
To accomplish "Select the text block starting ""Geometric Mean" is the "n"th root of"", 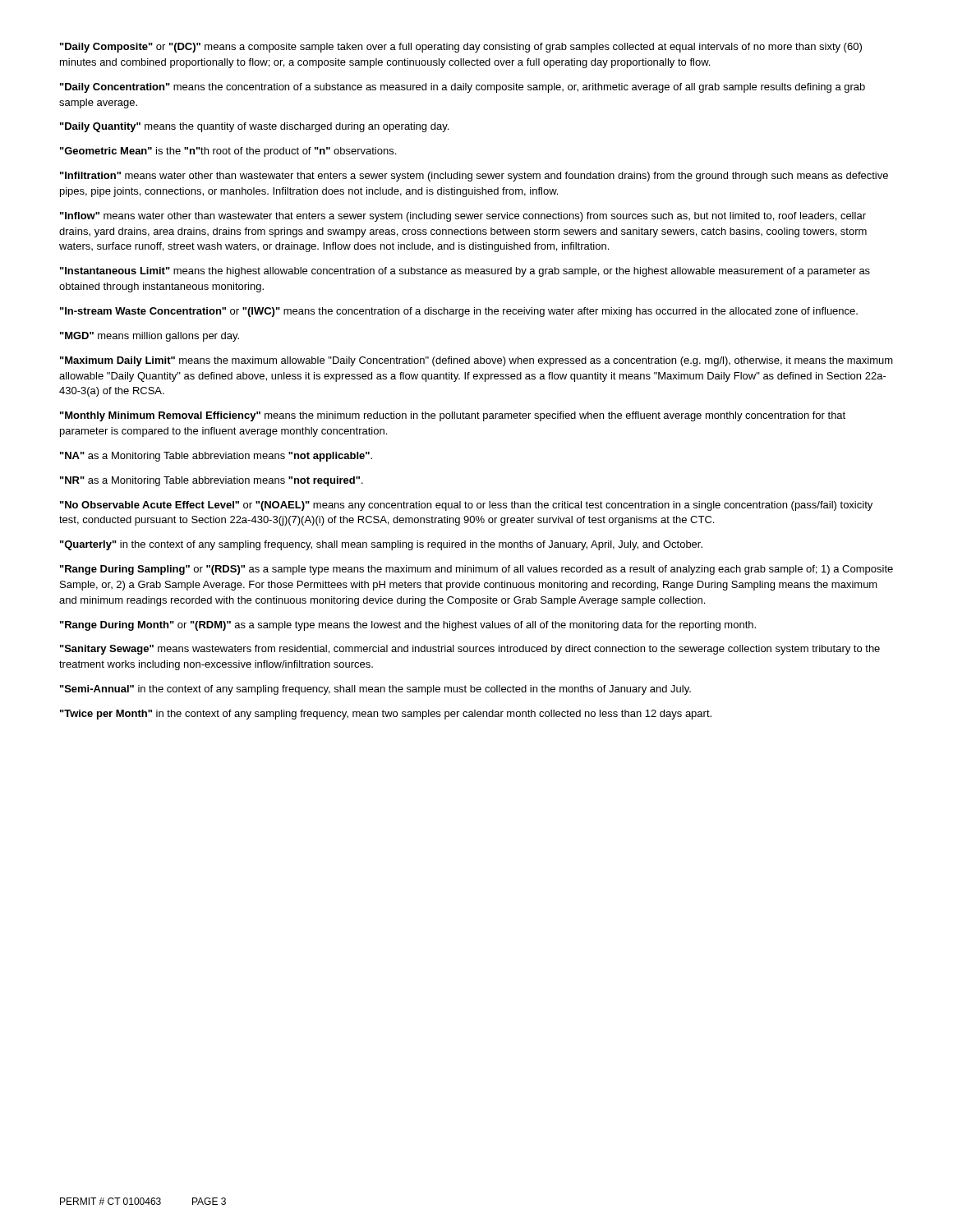I will (228, 151).
